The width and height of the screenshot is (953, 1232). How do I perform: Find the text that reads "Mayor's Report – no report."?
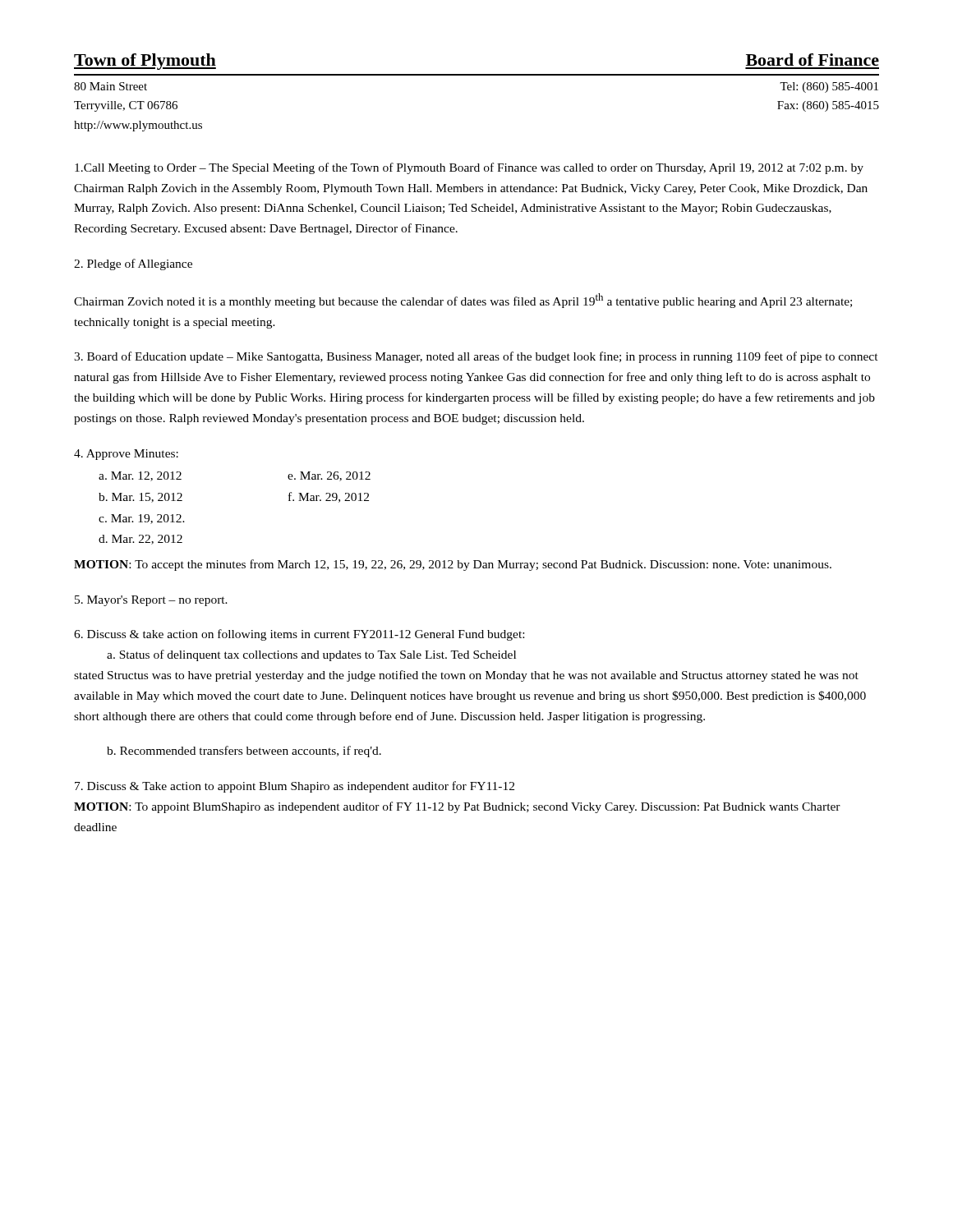tap(151, 601)
